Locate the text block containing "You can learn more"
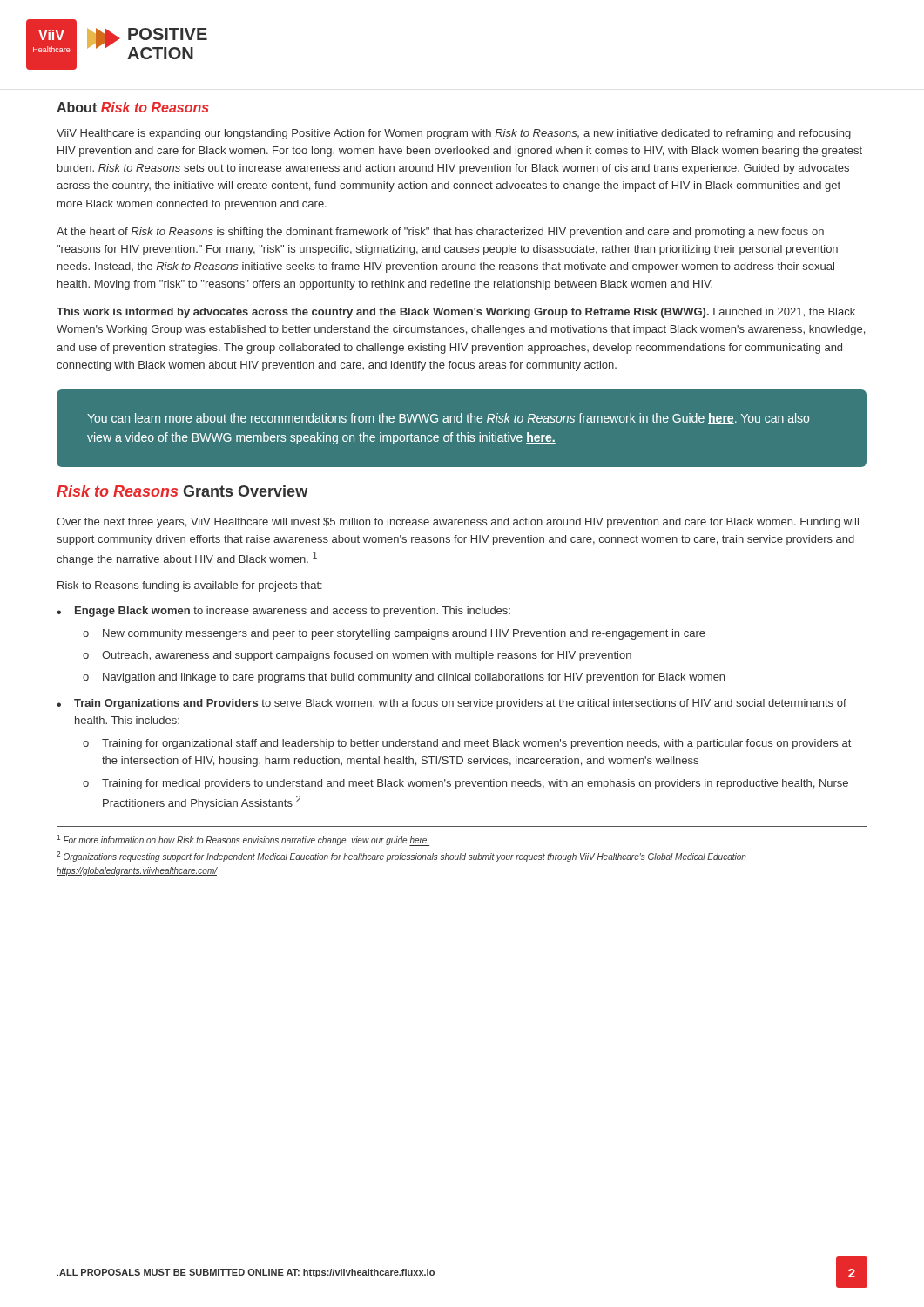 448,428
